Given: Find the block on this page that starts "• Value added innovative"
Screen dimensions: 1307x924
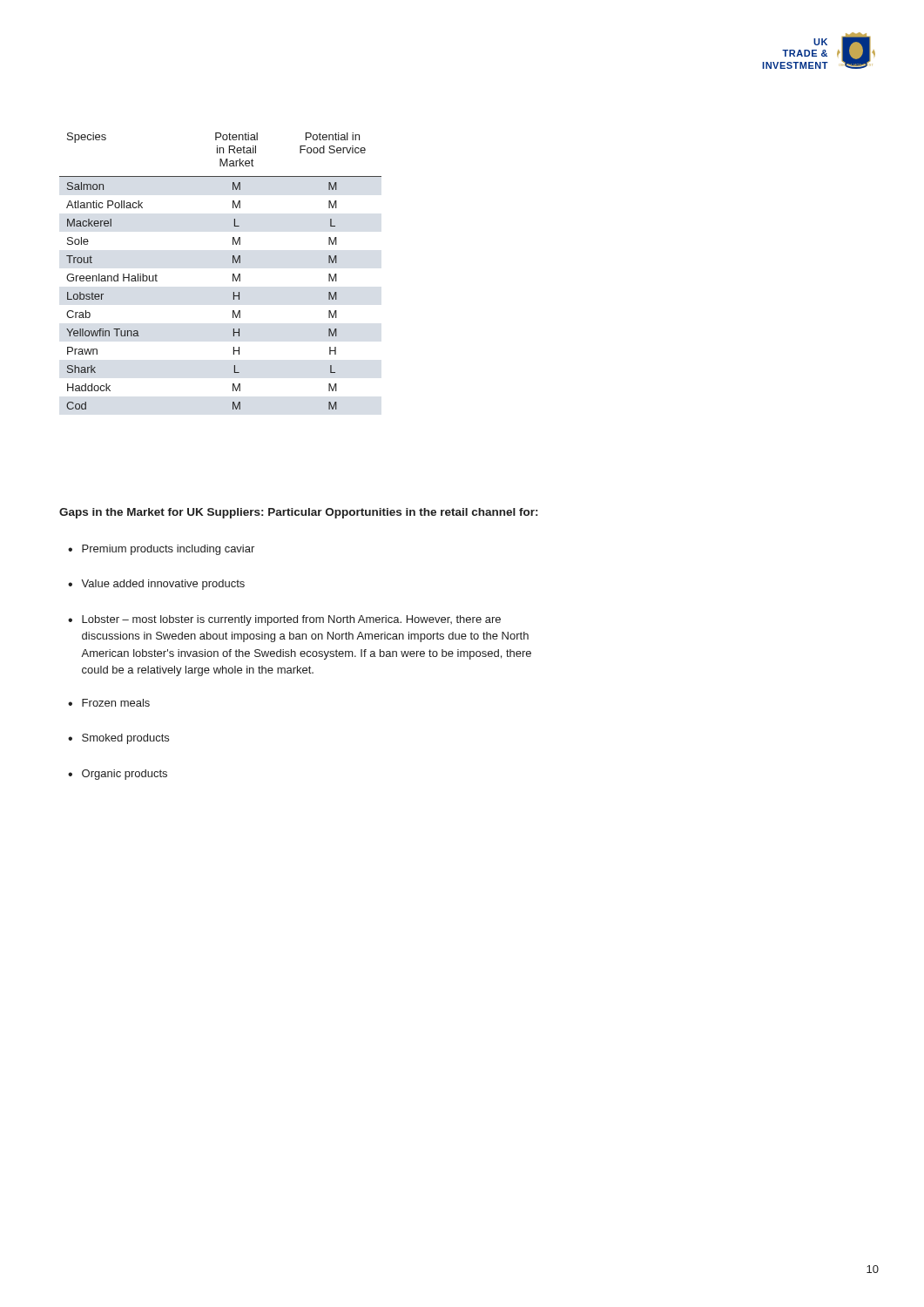Looking at the screenshot, I should [x=156, y=585].
